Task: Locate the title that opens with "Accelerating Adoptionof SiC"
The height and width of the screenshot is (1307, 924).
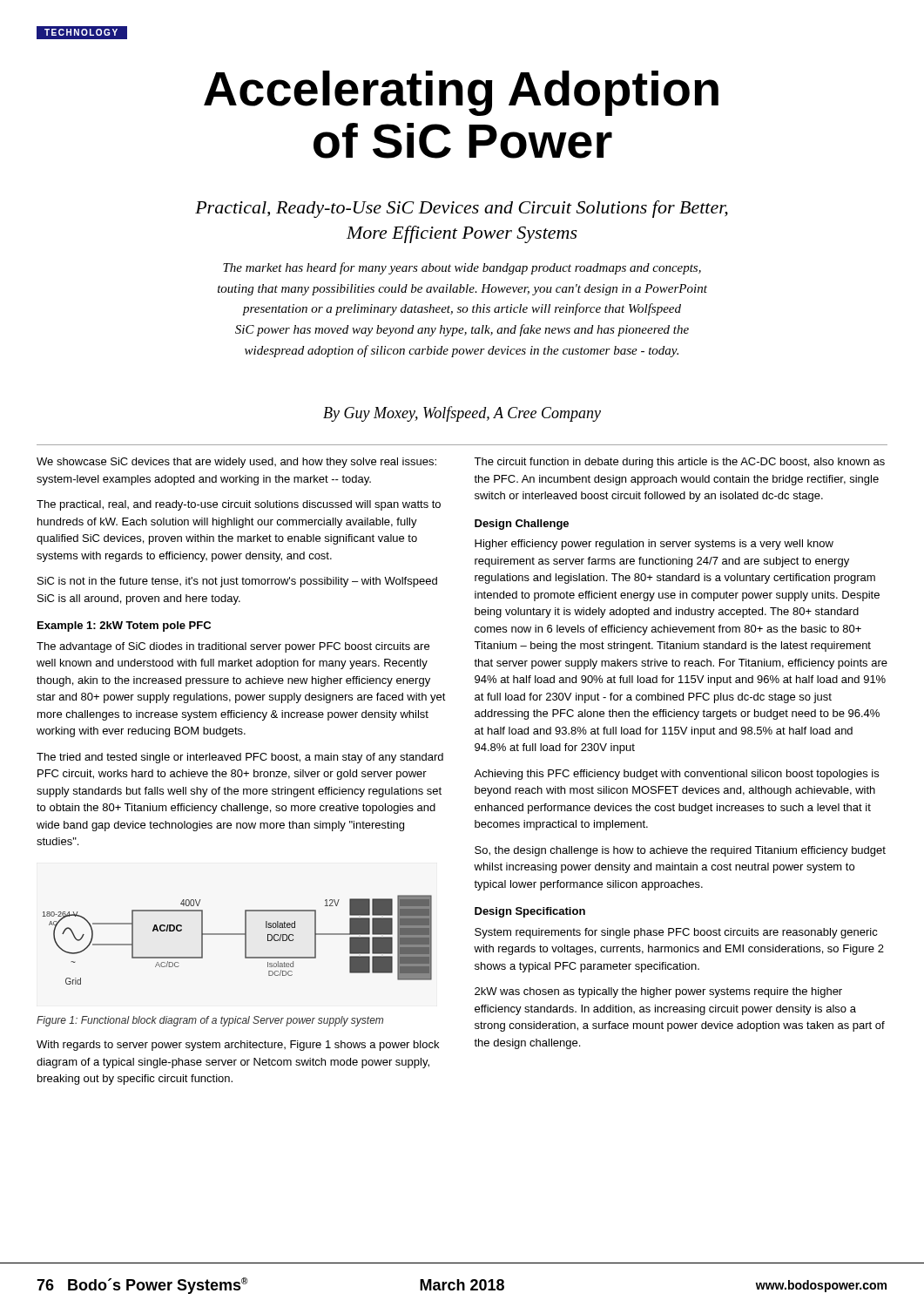Action: pyautogui.click(x=462, y=115)
